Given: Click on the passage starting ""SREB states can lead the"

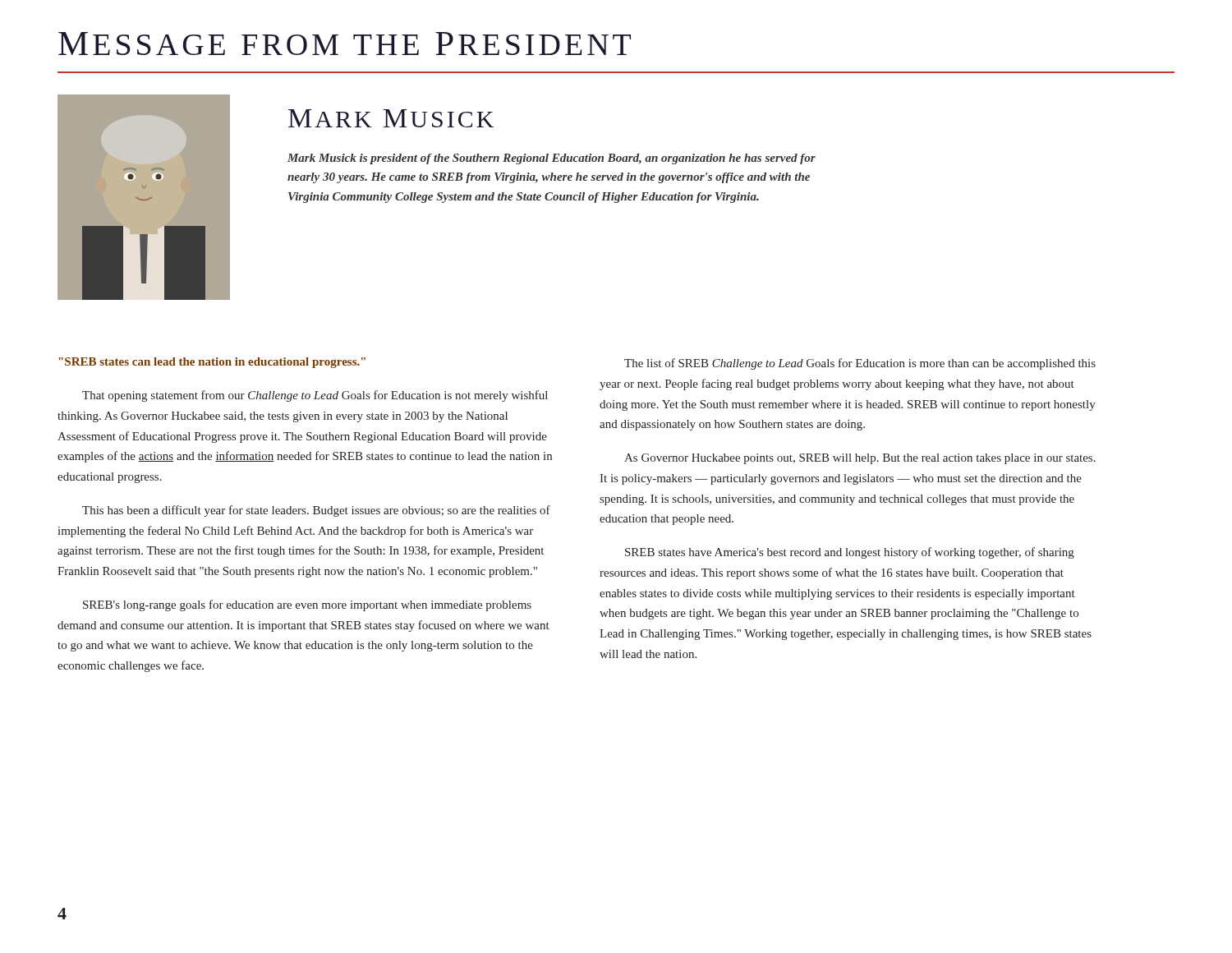Looking at the screenshot, I should pyautogui.click(x=308, y=362).
